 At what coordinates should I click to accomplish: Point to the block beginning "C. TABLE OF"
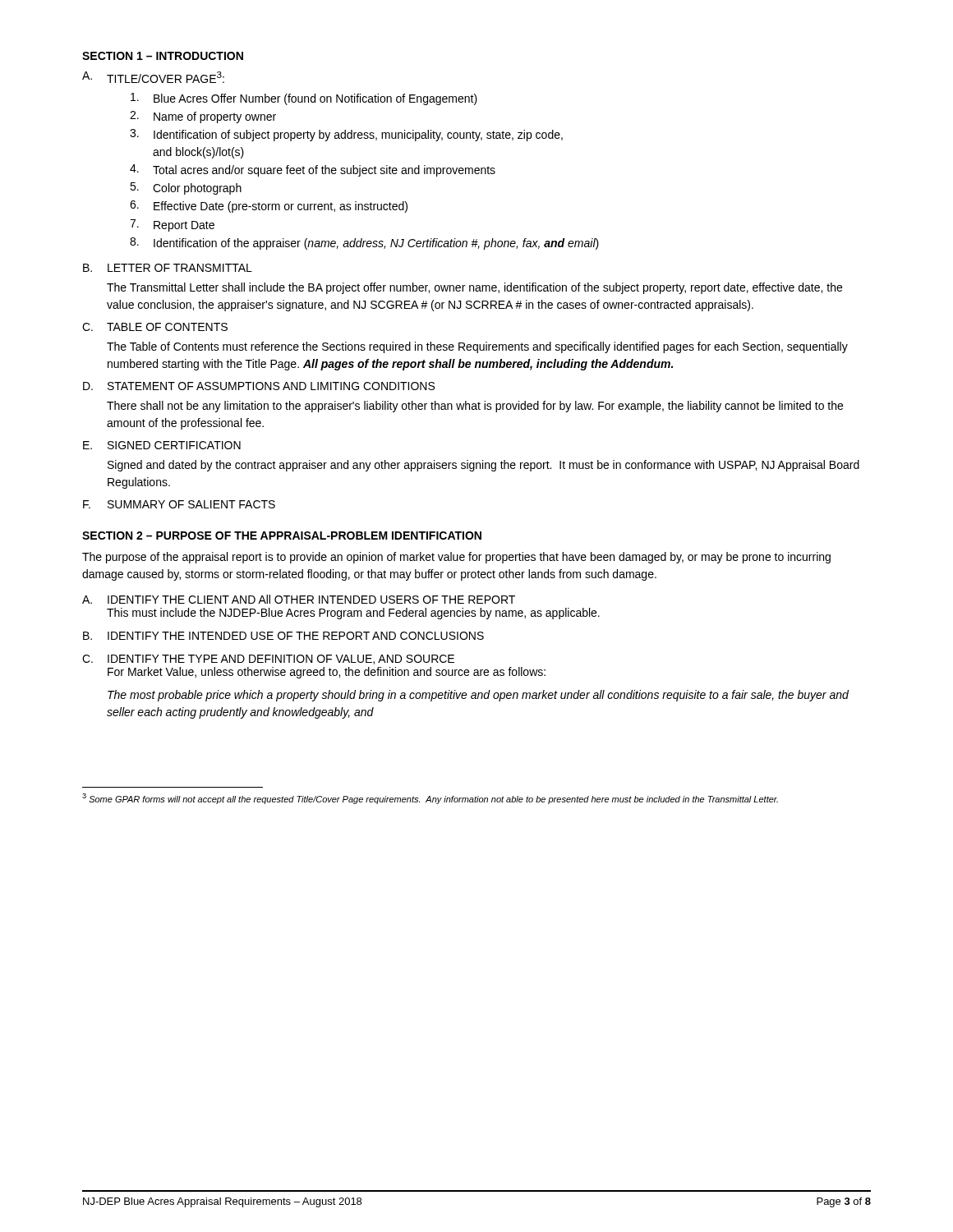[155, 327]
